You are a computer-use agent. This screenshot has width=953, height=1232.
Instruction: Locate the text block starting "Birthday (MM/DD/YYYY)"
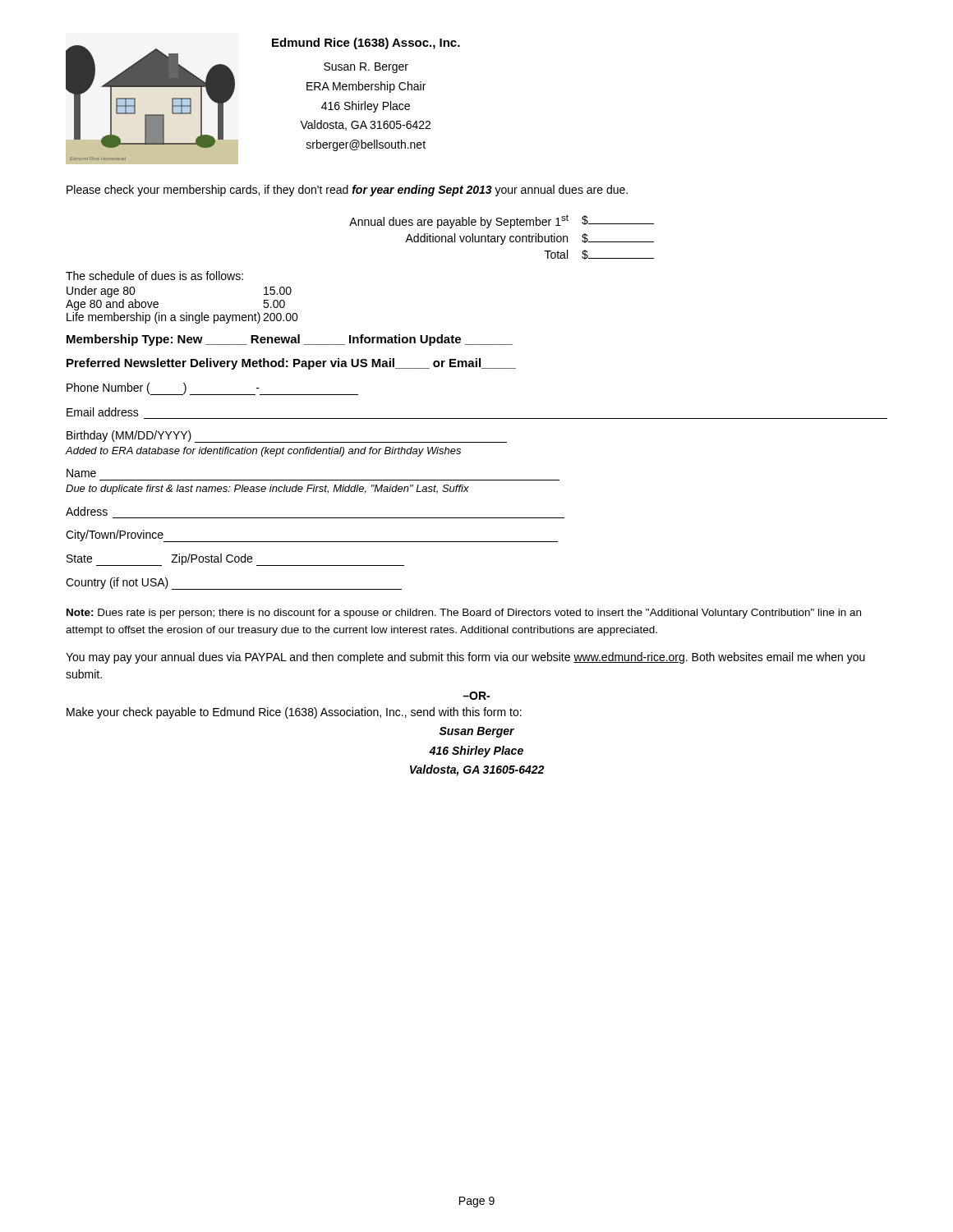(286, 435)
